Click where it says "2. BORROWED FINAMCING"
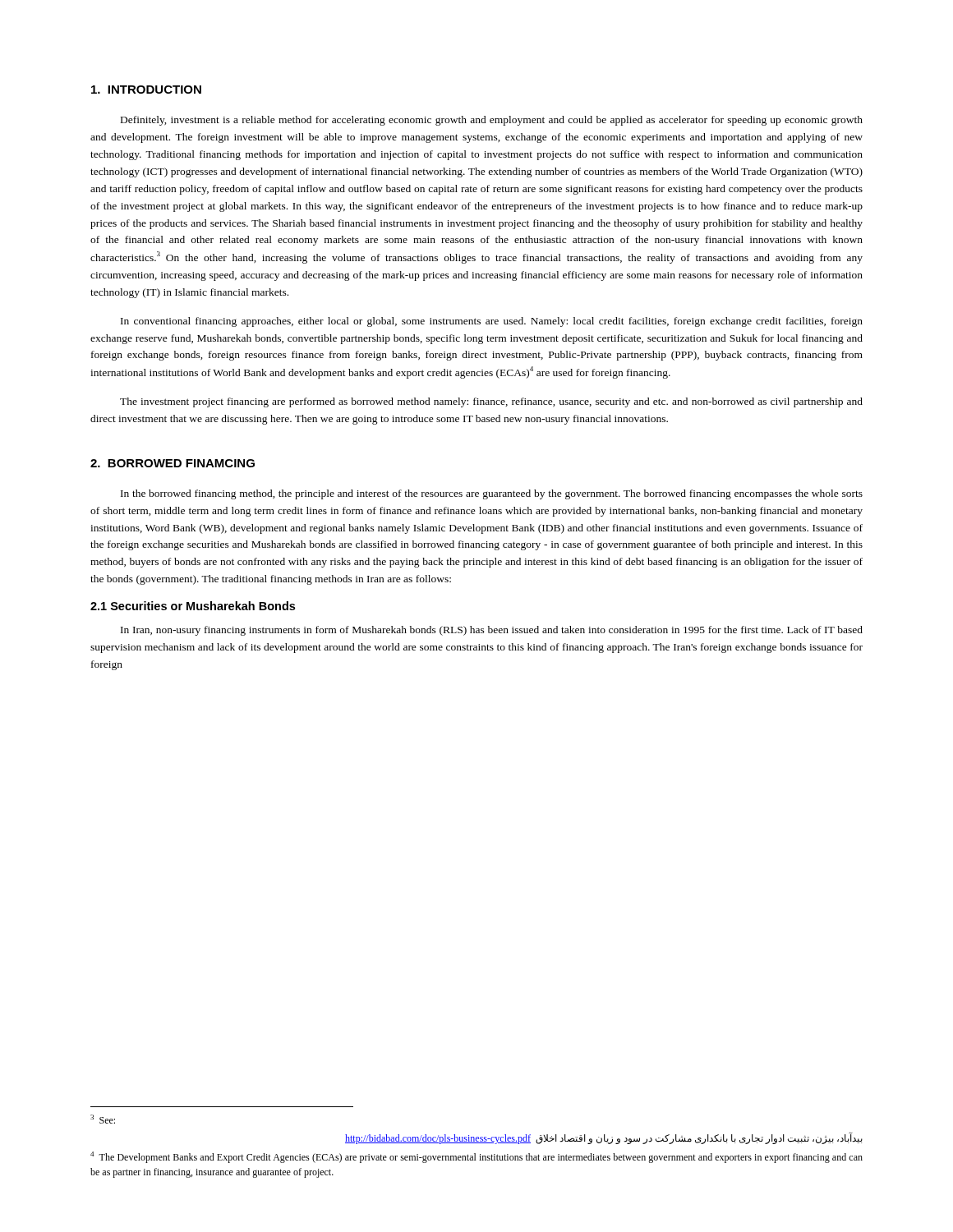Viewport: 953px width, 1232px height. (173, 463)
